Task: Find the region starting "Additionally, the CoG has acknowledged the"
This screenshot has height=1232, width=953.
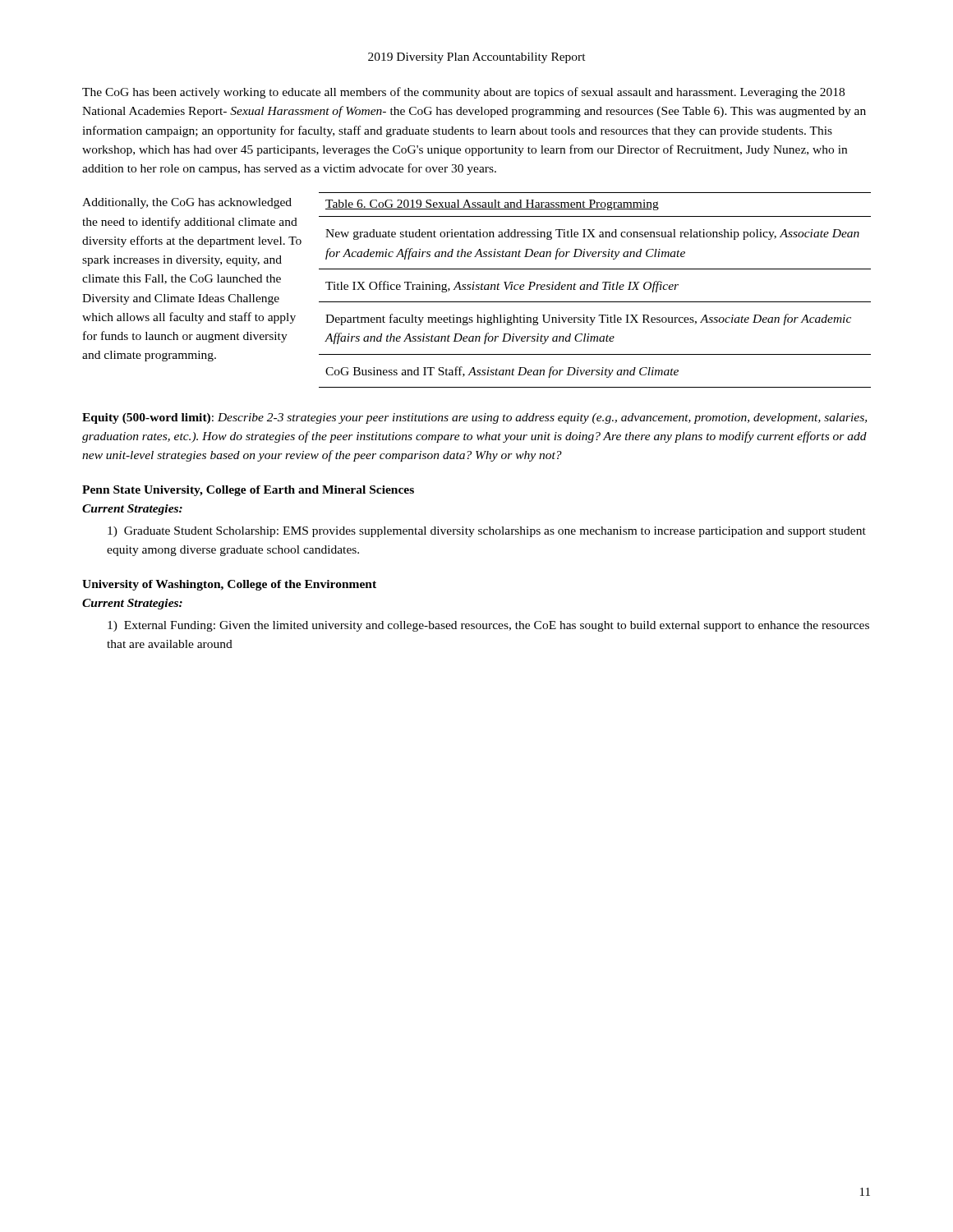Action: click(x=192, y=278)
